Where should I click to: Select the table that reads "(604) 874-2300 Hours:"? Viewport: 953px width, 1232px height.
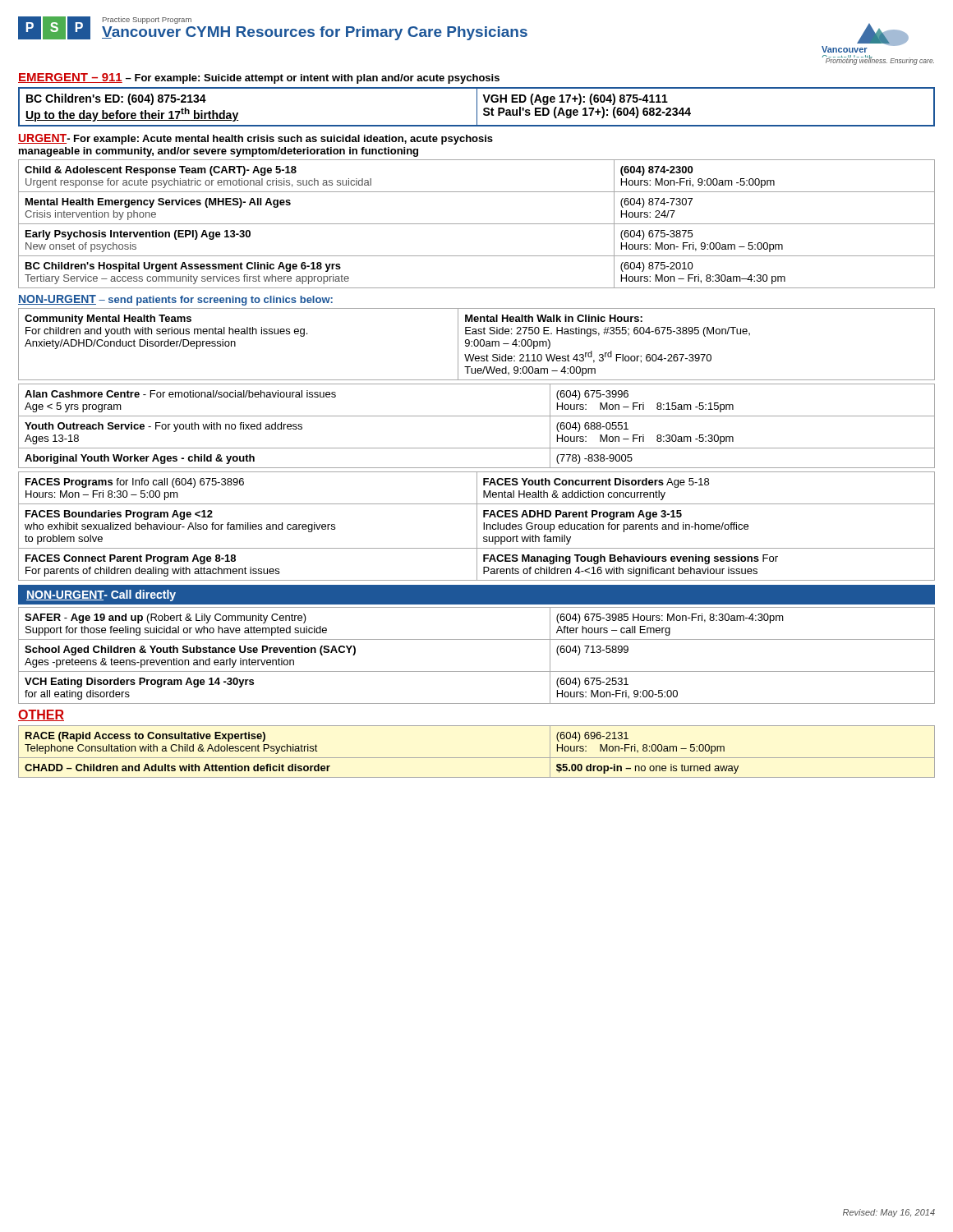[476, 224]
